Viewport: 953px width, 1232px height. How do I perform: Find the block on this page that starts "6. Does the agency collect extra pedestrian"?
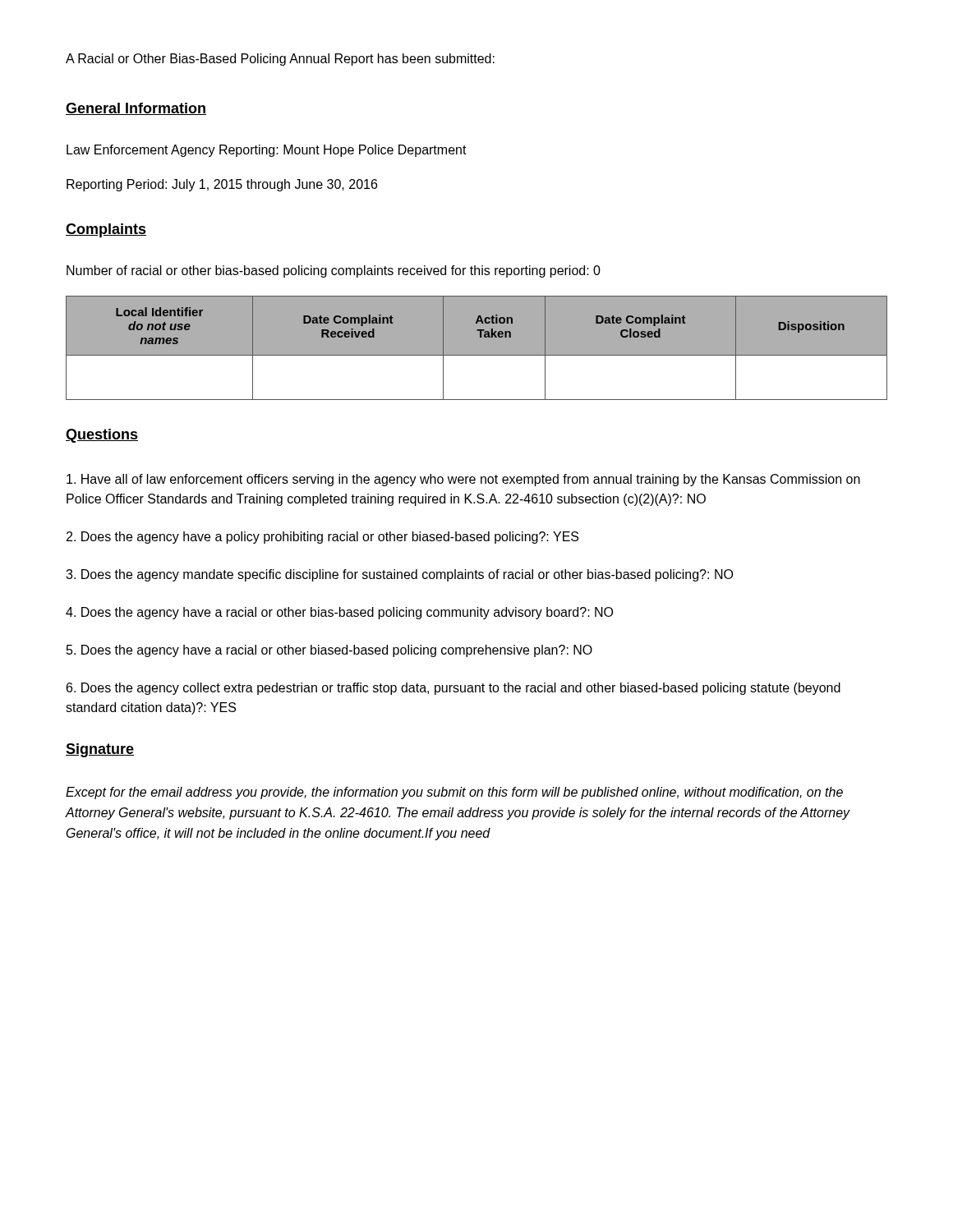[x=453, y=698]
